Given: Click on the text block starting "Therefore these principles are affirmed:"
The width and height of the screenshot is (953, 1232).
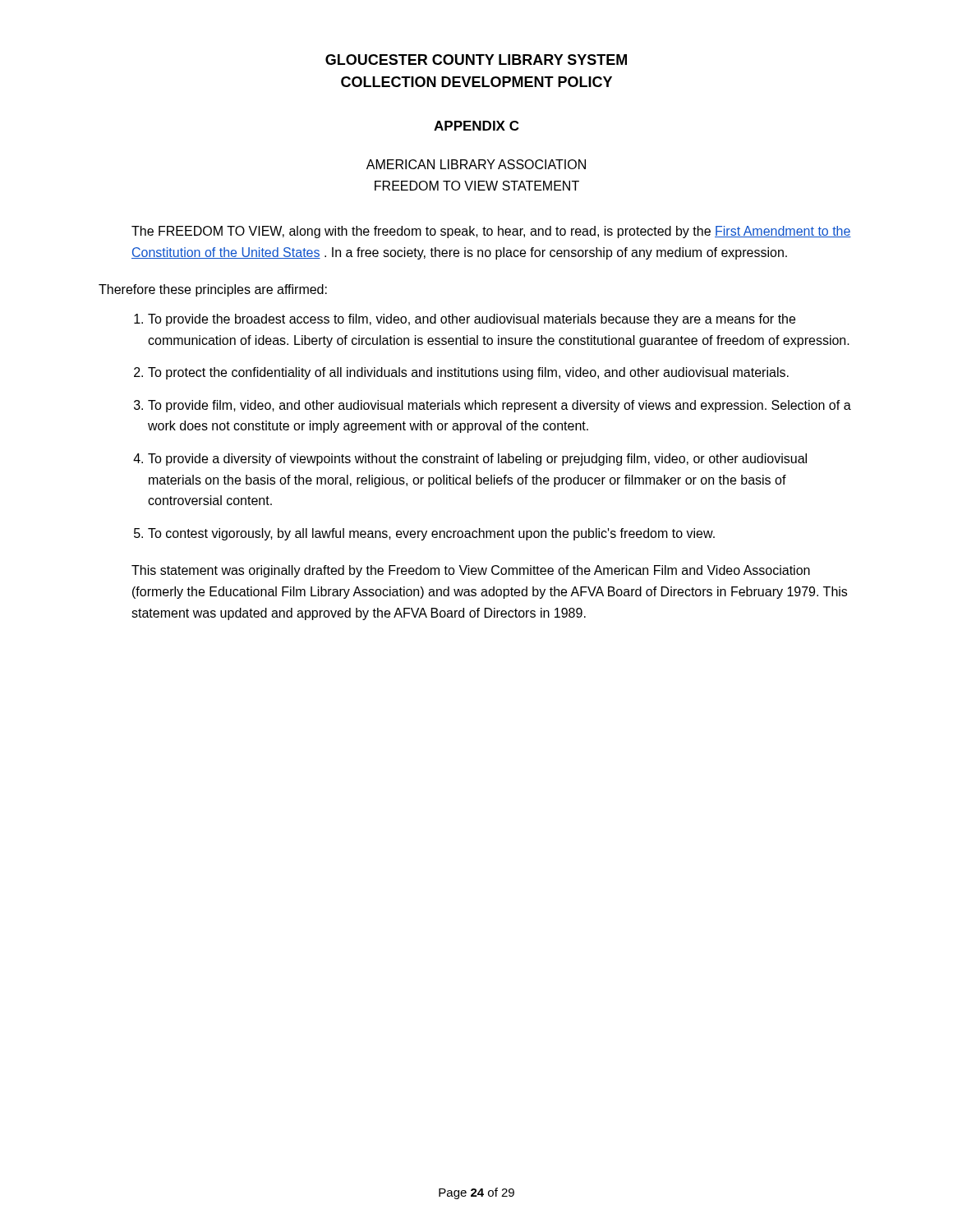Looking at the screenshot, I should [x=213, y=290].
